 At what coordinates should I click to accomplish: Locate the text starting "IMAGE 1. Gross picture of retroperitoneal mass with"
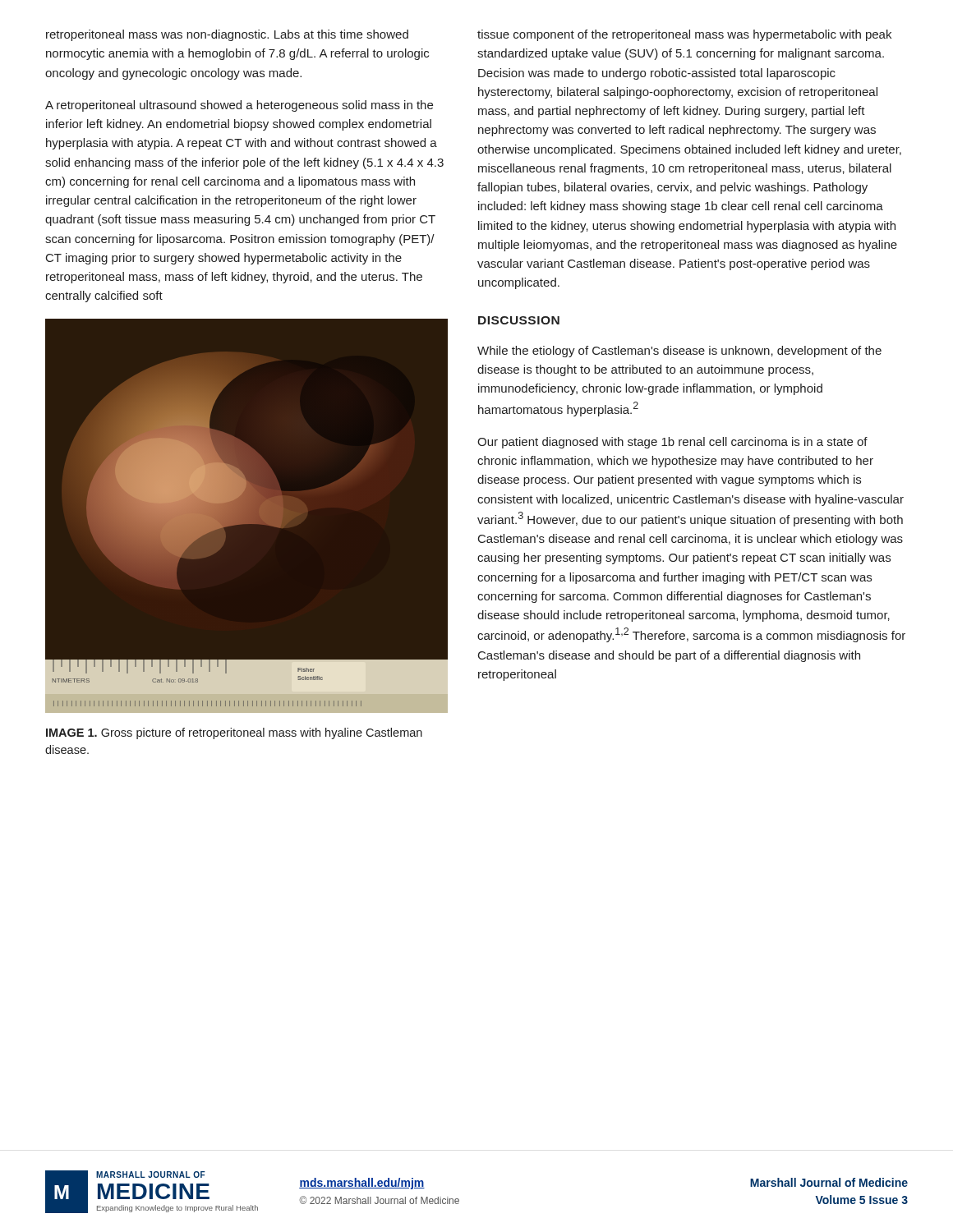pyautogui.click(x=234, y=741)
